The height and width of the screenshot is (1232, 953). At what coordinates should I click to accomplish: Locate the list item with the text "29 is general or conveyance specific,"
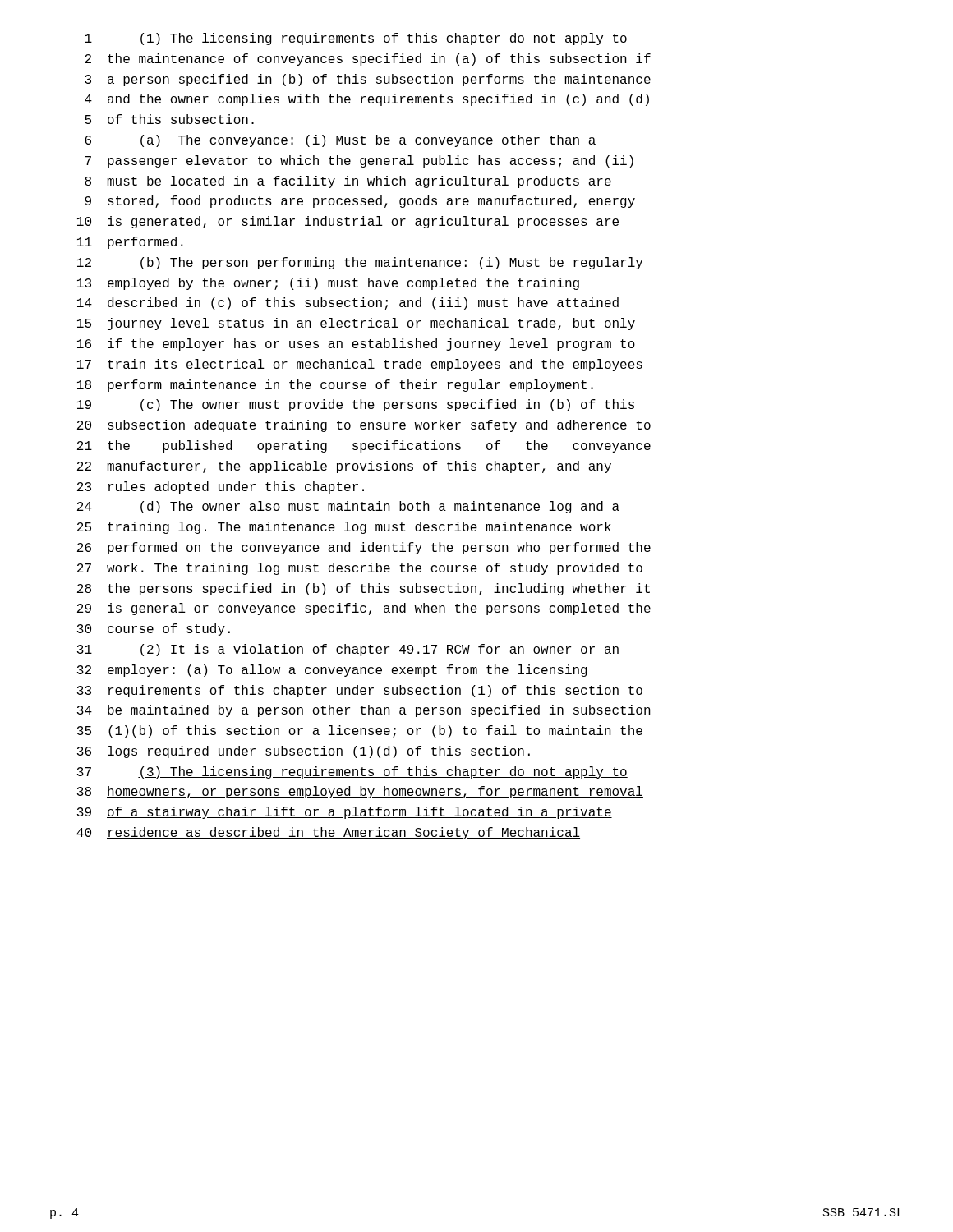(476, 610)
